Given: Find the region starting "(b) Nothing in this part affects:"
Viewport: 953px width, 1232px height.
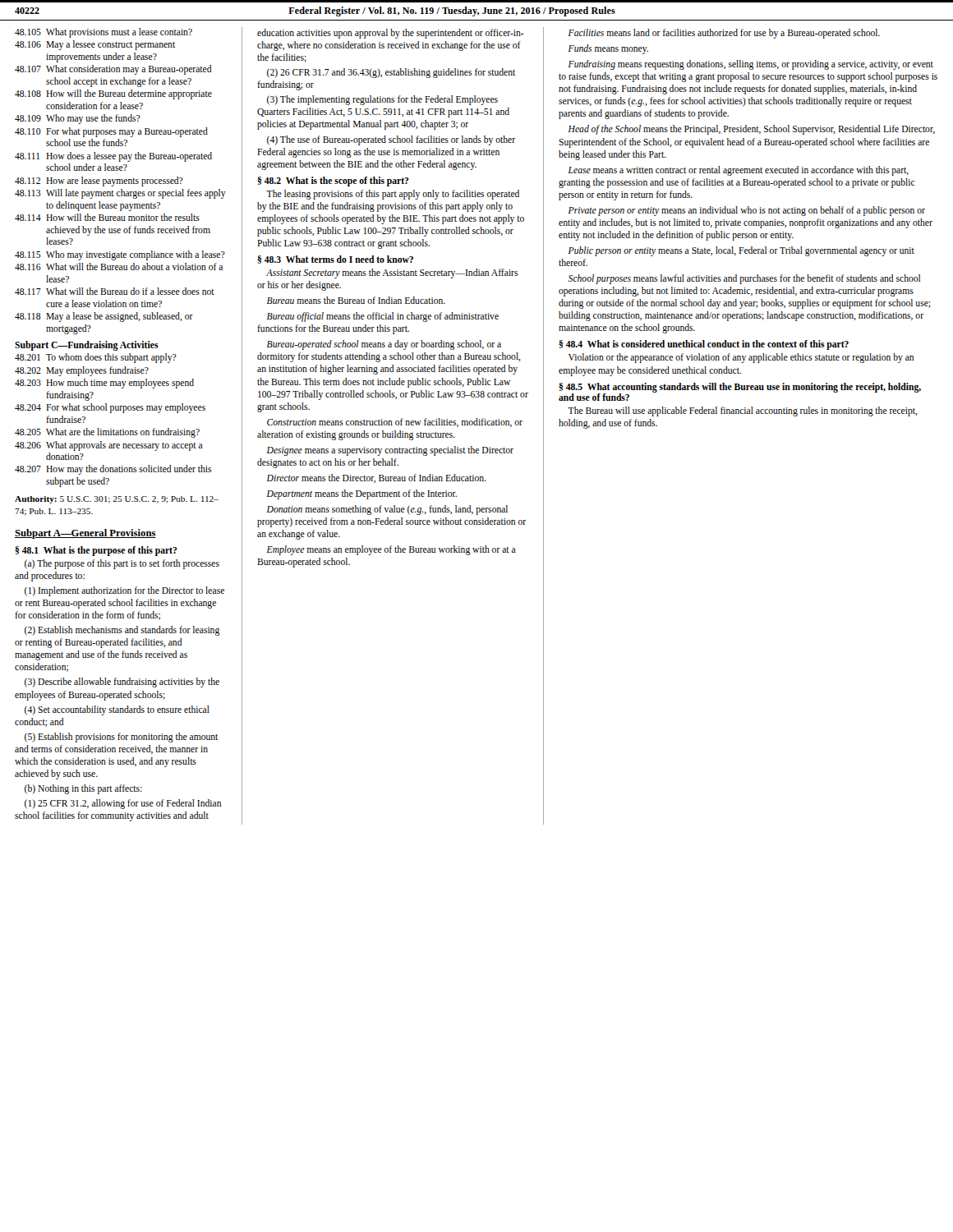Looking at the screenshot, I should pyautogui.click(x=79, y=789).
